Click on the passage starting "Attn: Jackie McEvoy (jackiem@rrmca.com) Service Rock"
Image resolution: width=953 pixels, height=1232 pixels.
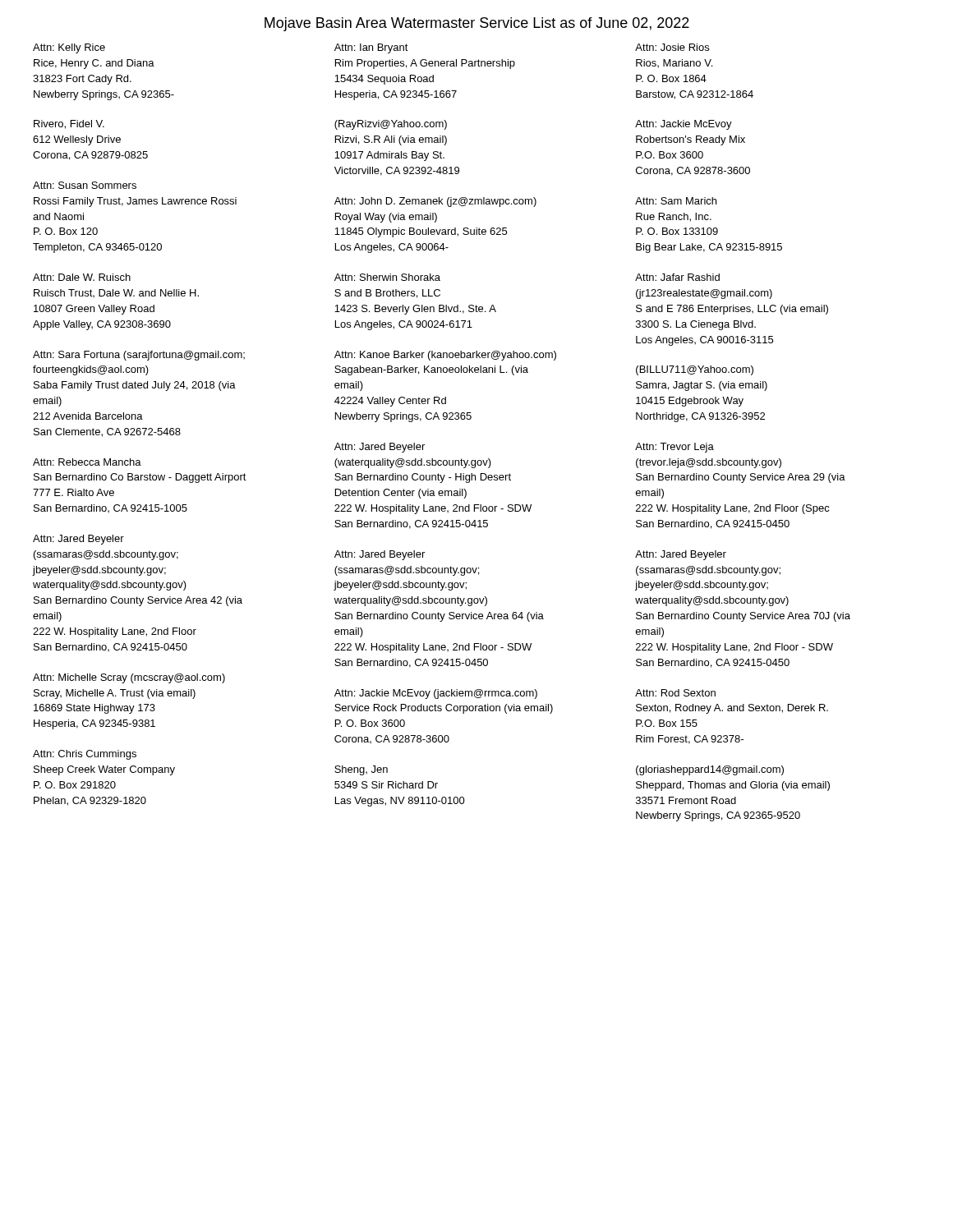tap(476, 716)
